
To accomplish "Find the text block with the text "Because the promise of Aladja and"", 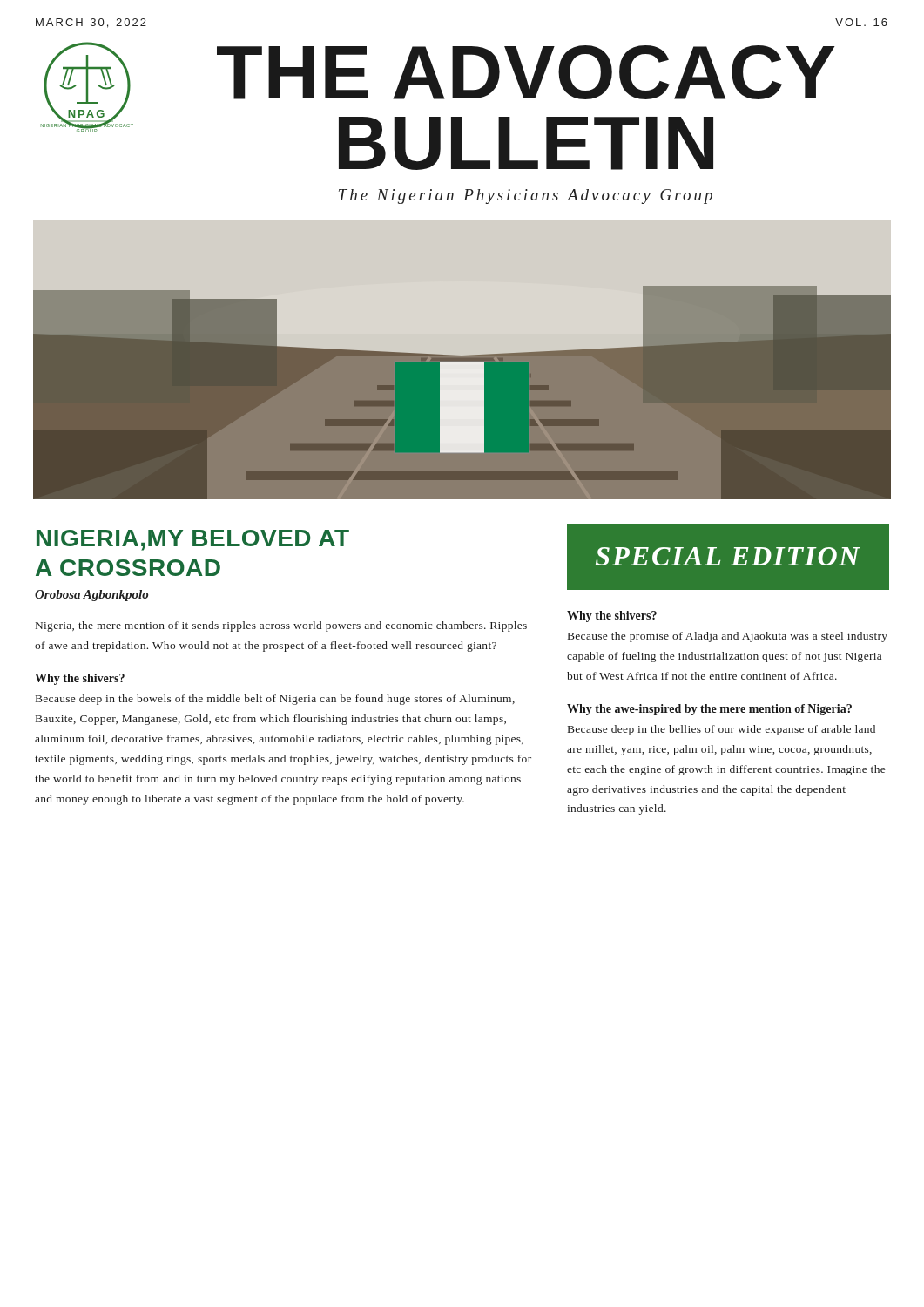I will click(727, 656).
